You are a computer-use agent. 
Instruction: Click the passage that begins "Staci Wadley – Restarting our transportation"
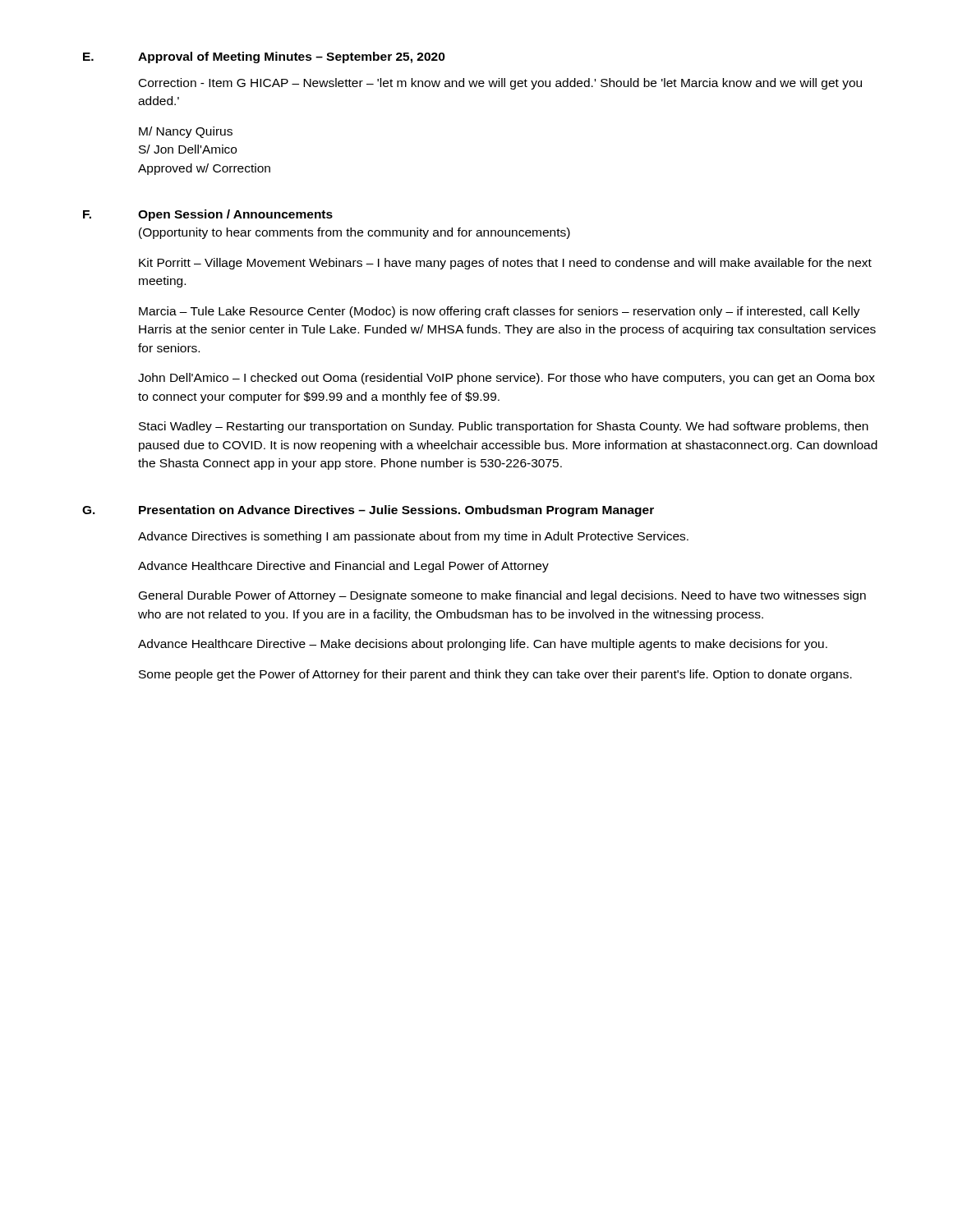coord(508,444)
